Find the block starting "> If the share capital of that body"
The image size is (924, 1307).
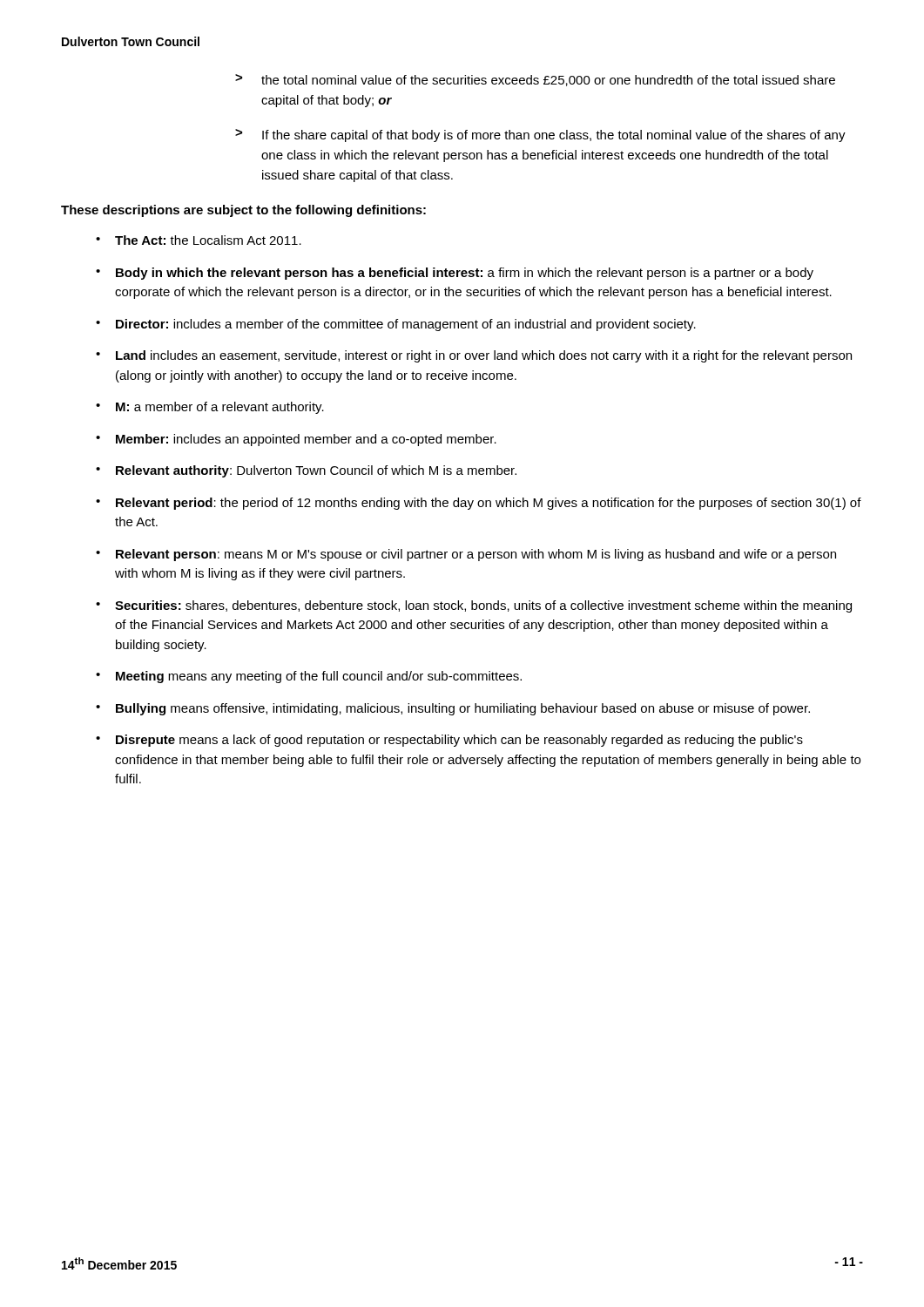549,155
